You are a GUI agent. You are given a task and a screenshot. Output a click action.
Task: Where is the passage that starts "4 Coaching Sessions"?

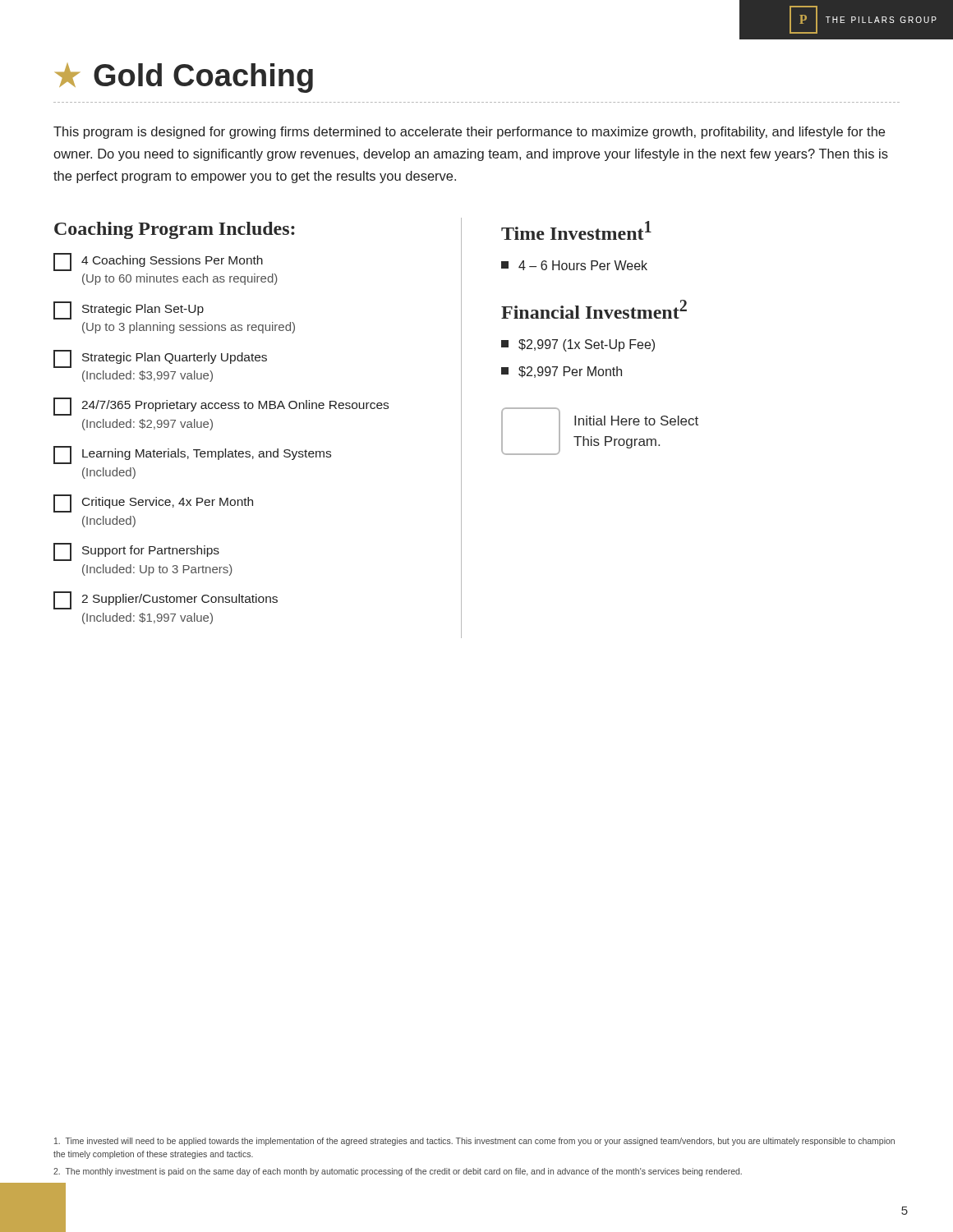[x=242, y=270]
